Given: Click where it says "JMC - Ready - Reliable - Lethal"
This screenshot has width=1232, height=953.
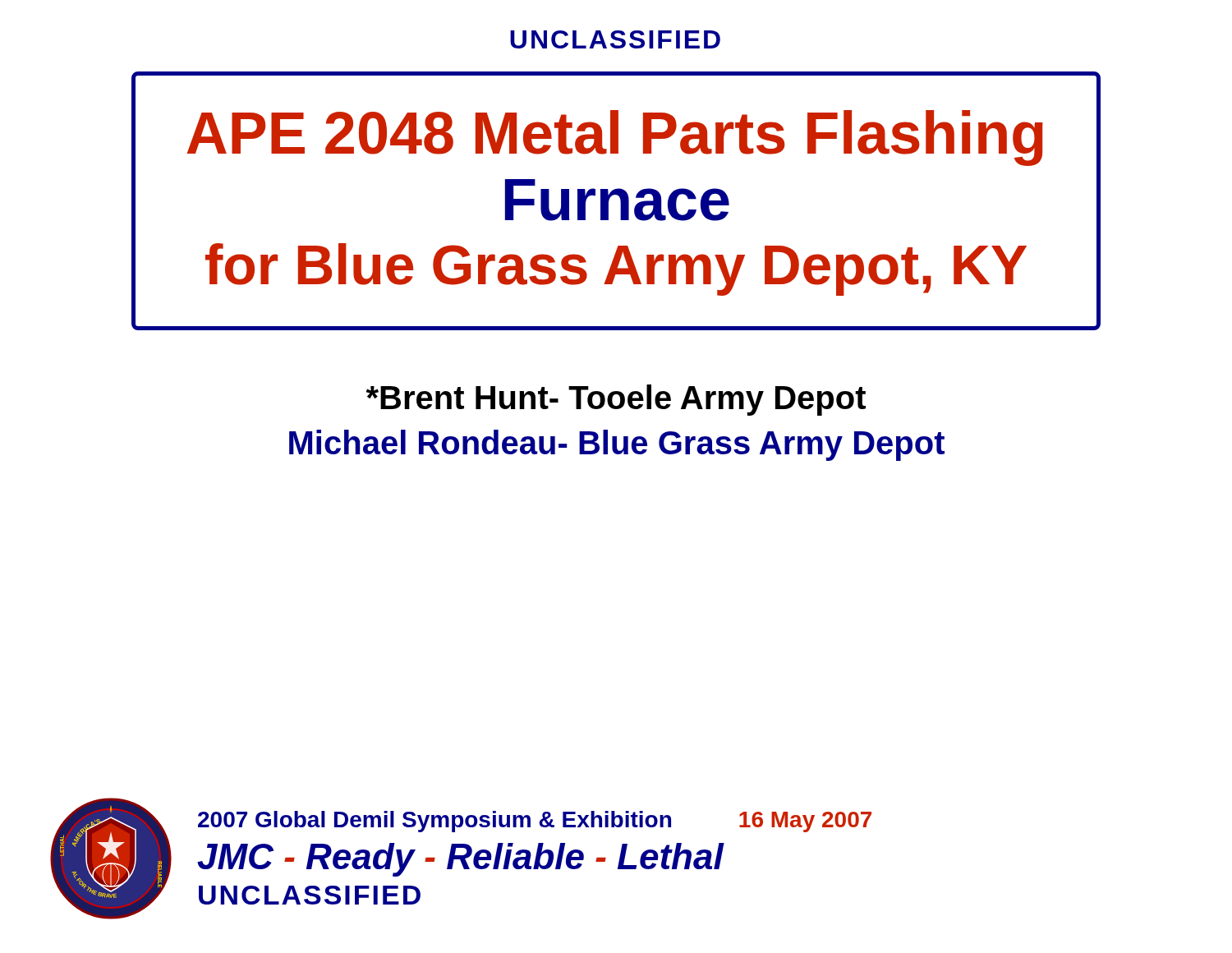Looking at the screenshot, I should click(460, 856).
